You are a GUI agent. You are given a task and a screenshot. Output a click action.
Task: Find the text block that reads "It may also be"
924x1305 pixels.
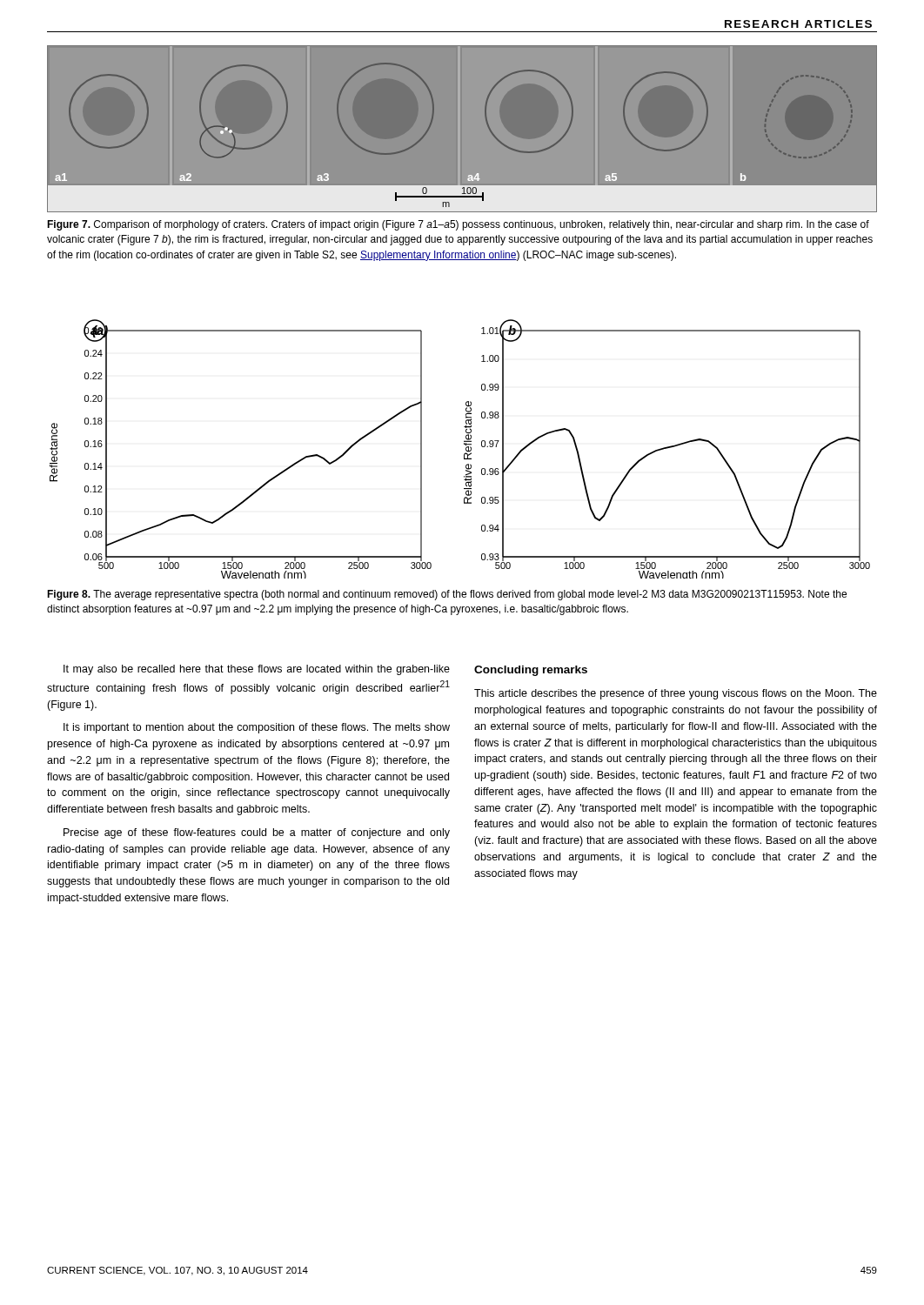pos(248,784)
